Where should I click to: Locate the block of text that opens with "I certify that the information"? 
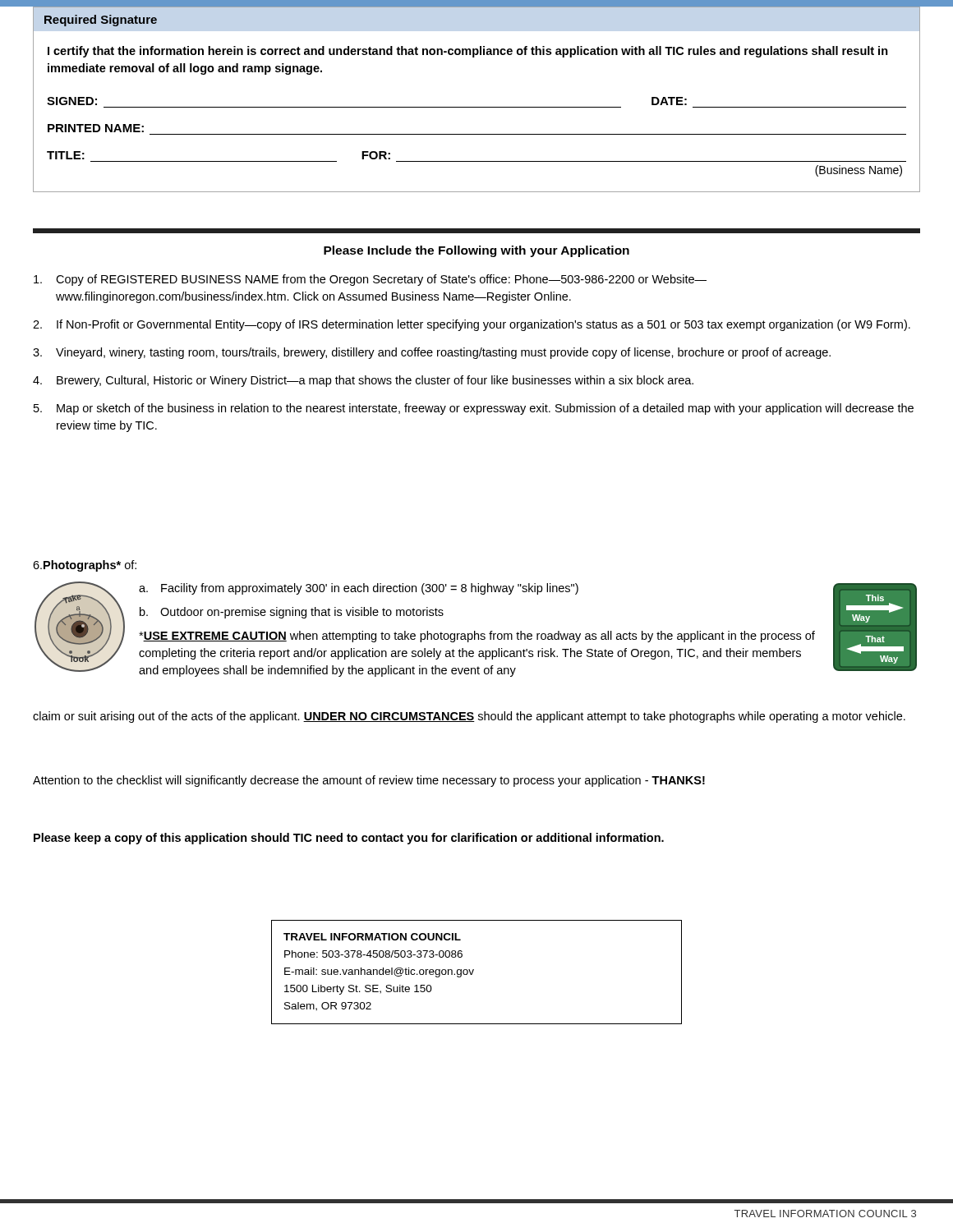point(467,60)
